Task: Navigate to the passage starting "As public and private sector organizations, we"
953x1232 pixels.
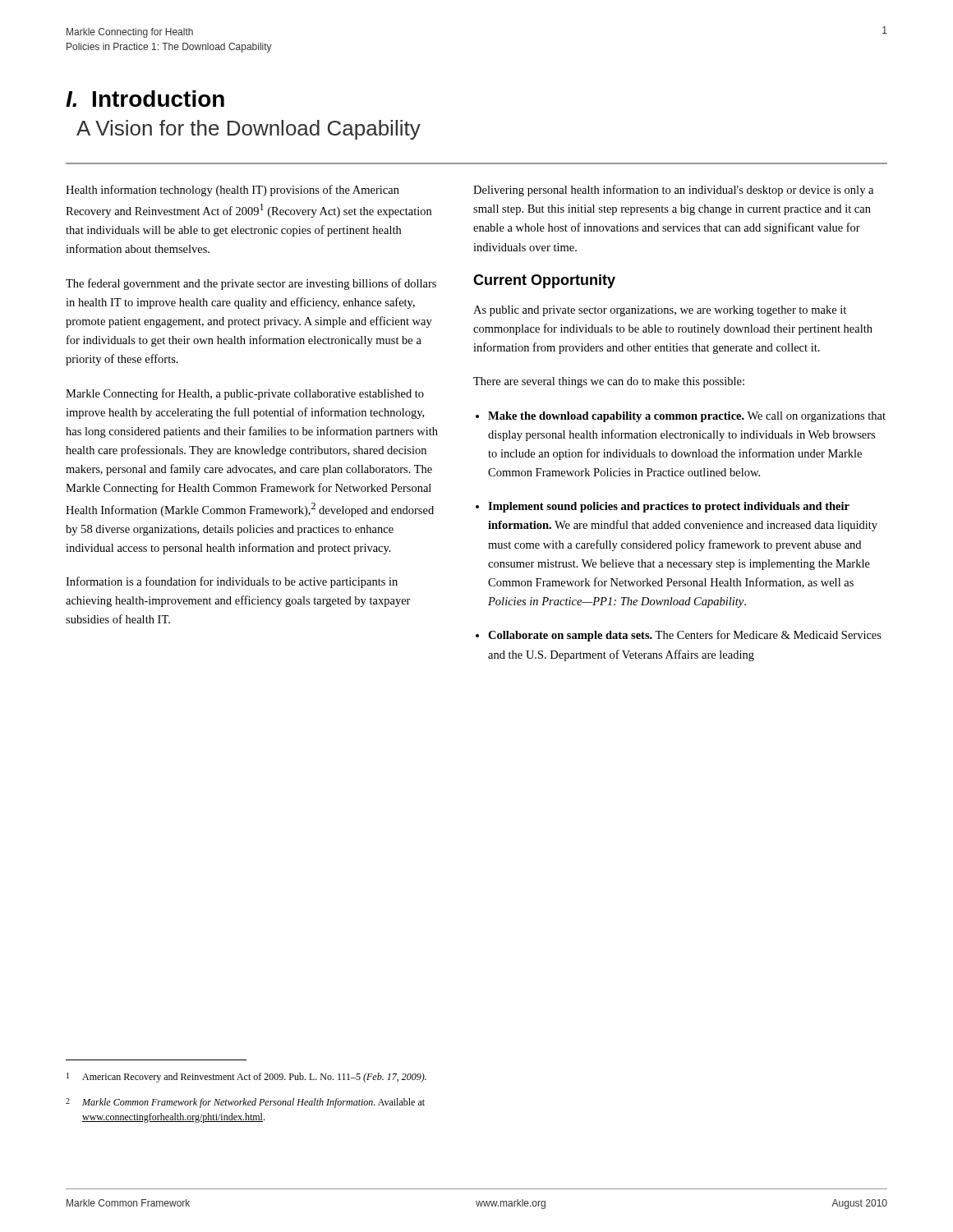Action: pos(673,328)
